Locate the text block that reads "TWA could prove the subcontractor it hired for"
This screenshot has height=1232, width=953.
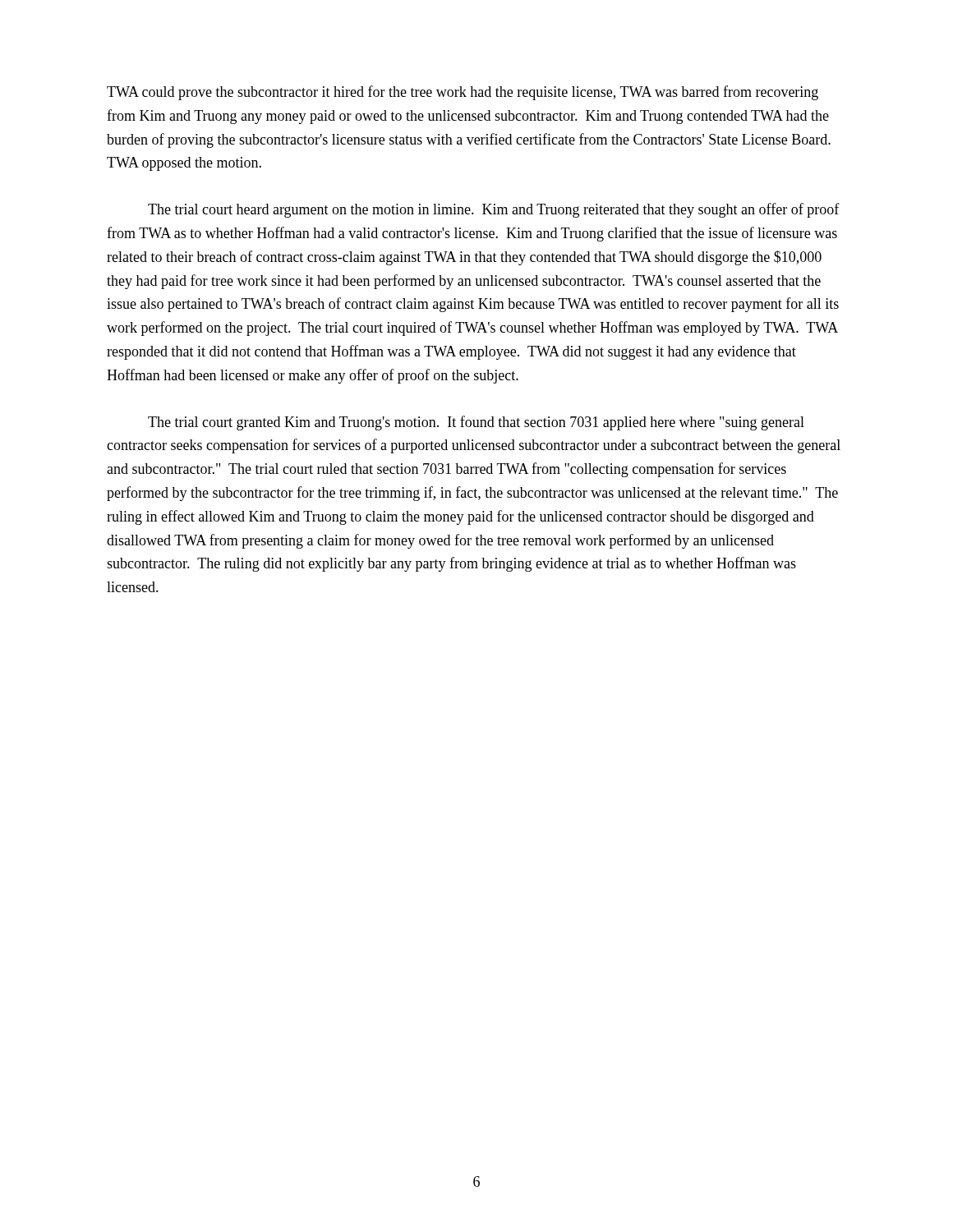[x=476, y=340]
